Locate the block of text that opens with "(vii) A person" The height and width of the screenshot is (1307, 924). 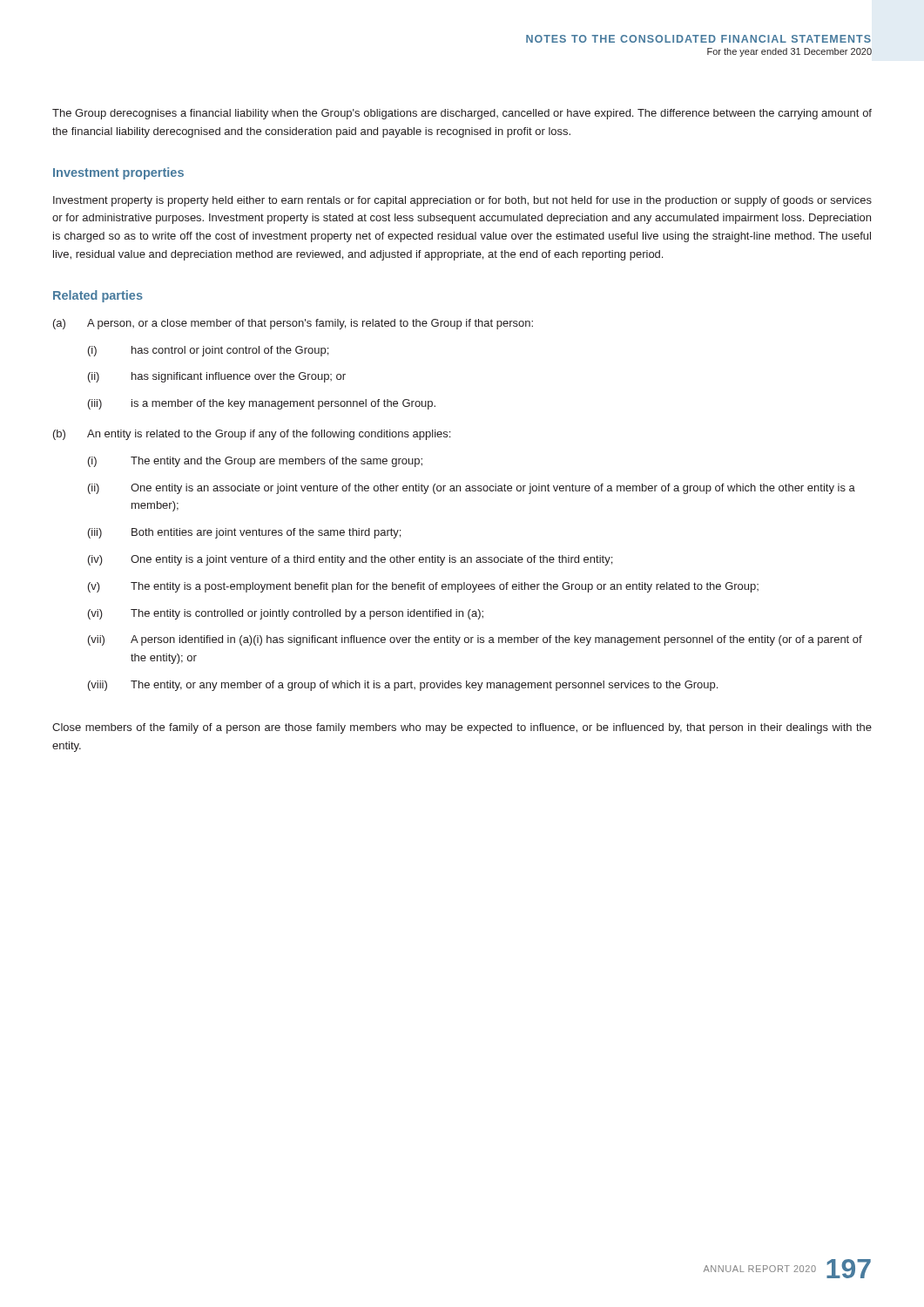tap(479, 649)
